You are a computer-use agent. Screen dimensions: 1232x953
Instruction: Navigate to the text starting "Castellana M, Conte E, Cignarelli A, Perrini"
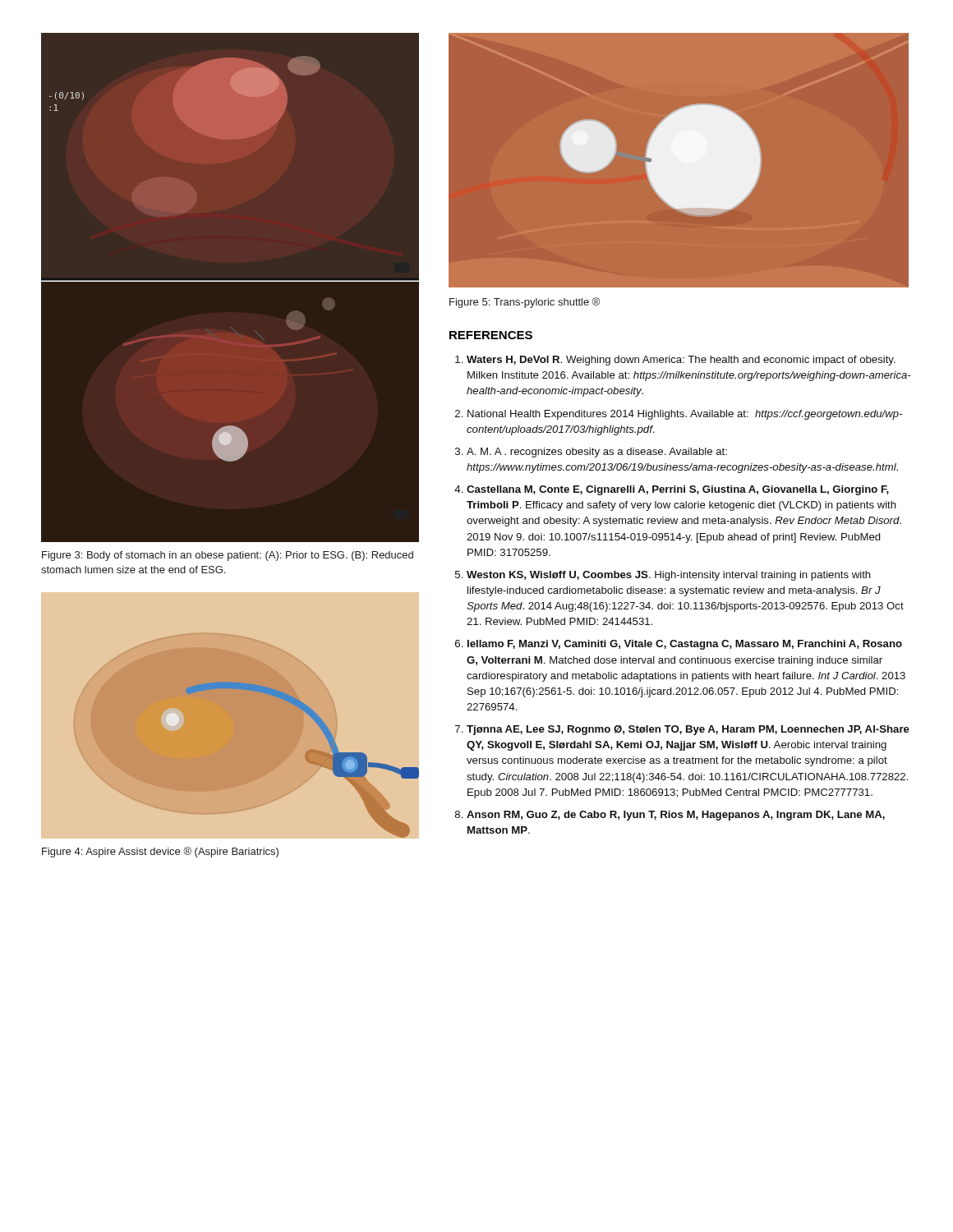pyautogui.click(x=684, y=521)
